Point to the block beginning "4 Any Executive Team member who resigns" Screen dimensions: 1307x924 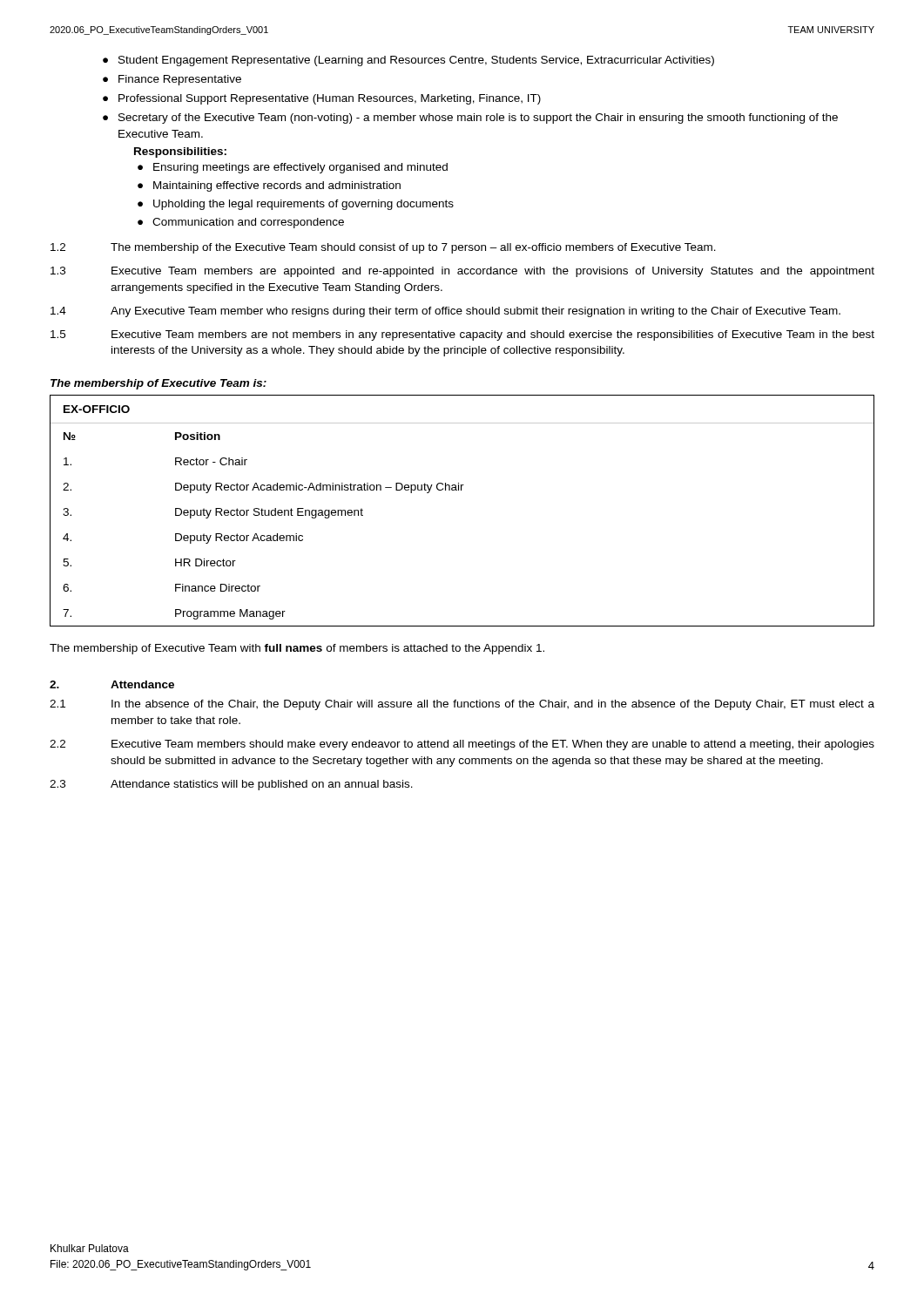462,311
